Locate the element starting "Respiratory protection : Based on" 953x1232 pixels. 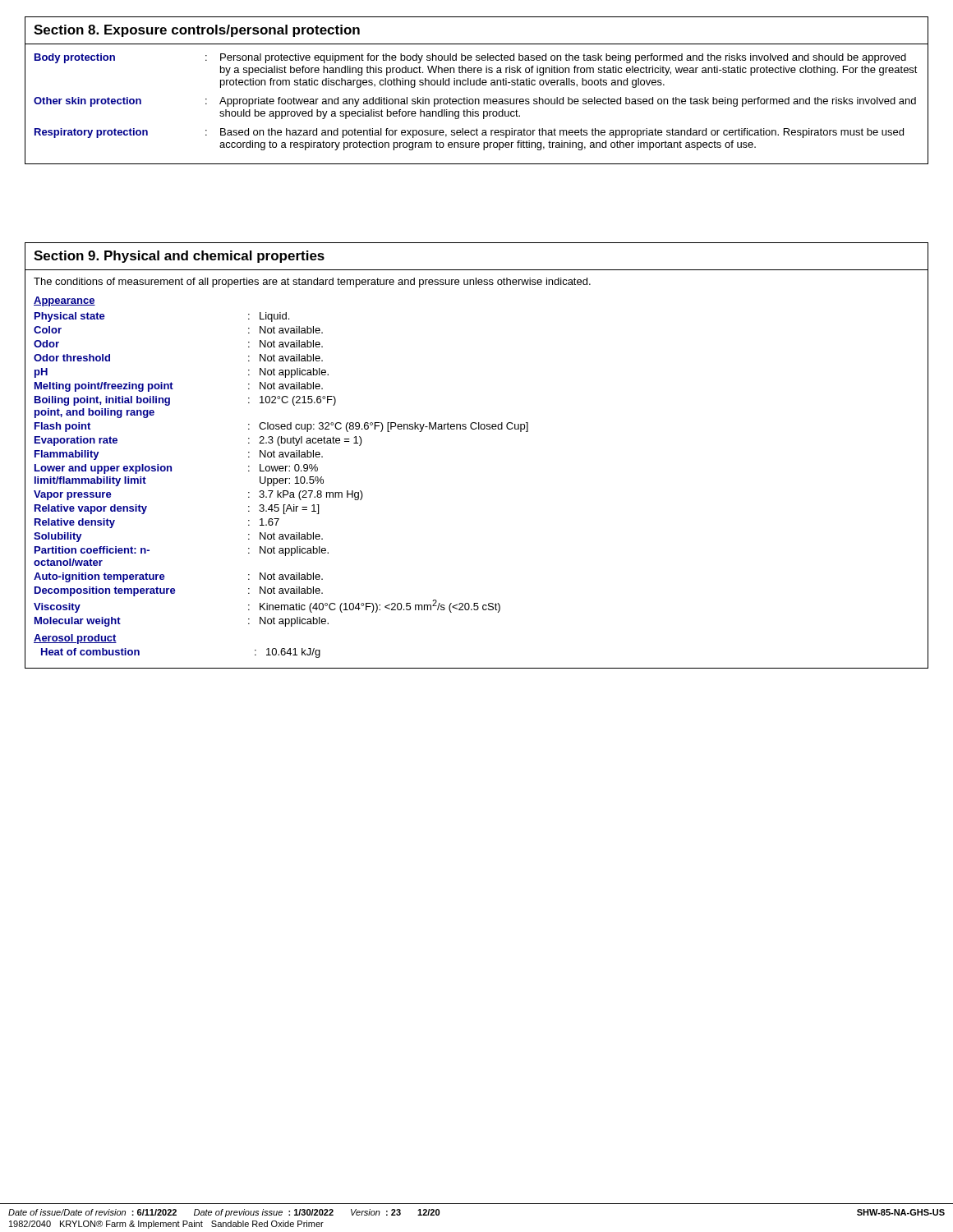(476, 138)
